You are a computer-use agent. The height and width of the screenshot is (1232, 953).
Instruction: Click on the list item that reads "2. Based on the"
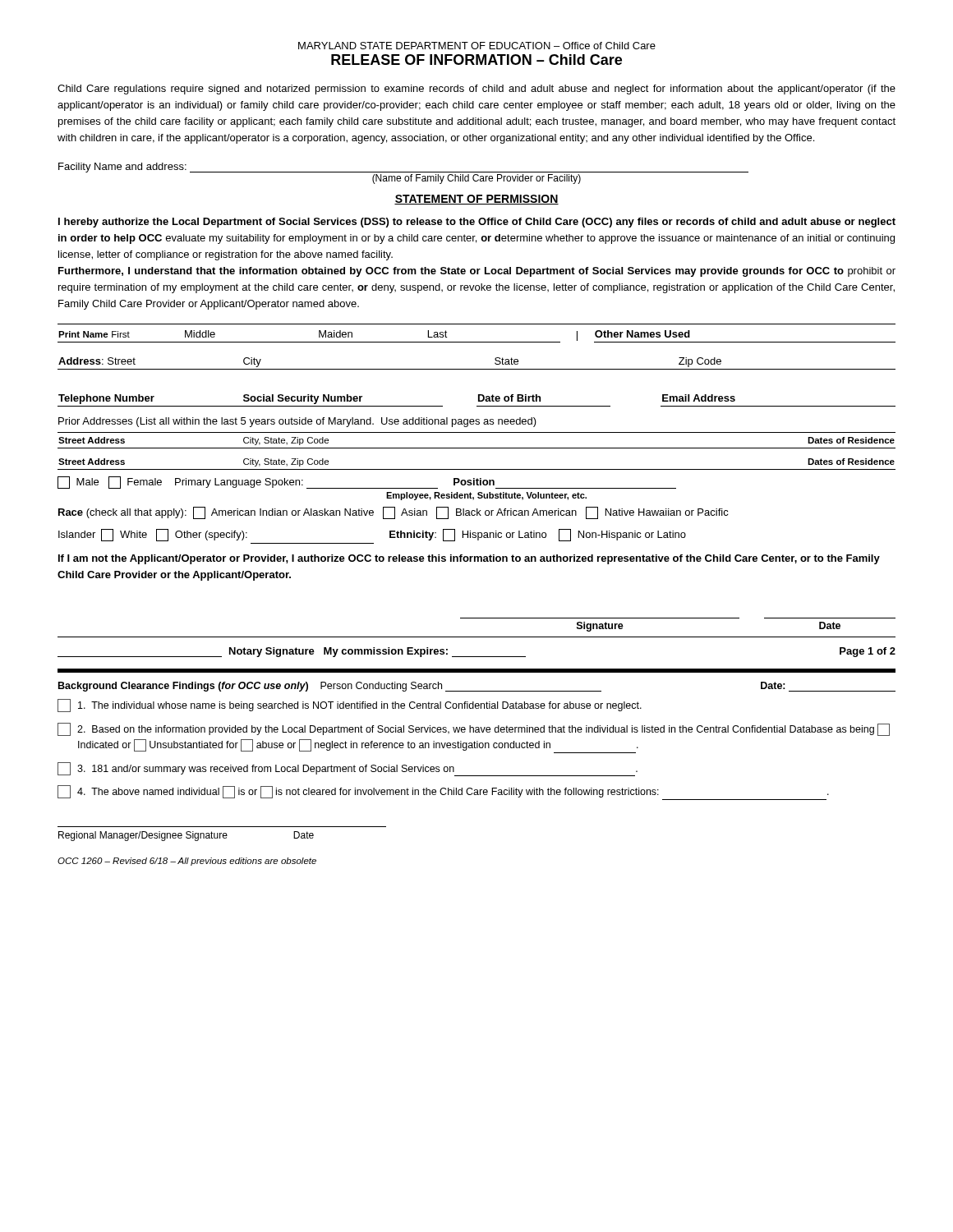tap(476, 737)
